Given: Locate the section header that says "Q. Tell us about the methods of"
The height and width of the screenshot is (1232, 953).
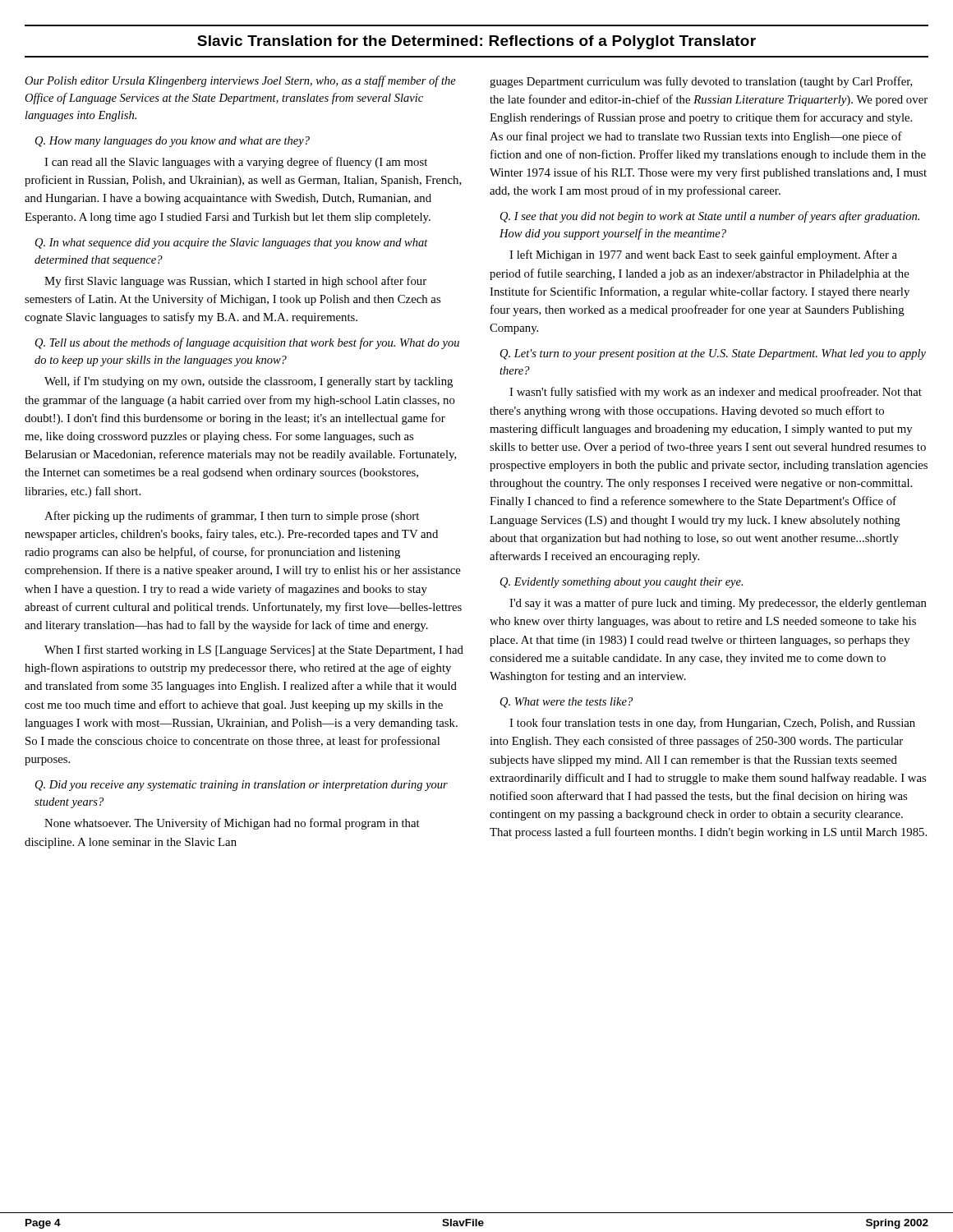Looking at the screenshot, I should (247, 351).
